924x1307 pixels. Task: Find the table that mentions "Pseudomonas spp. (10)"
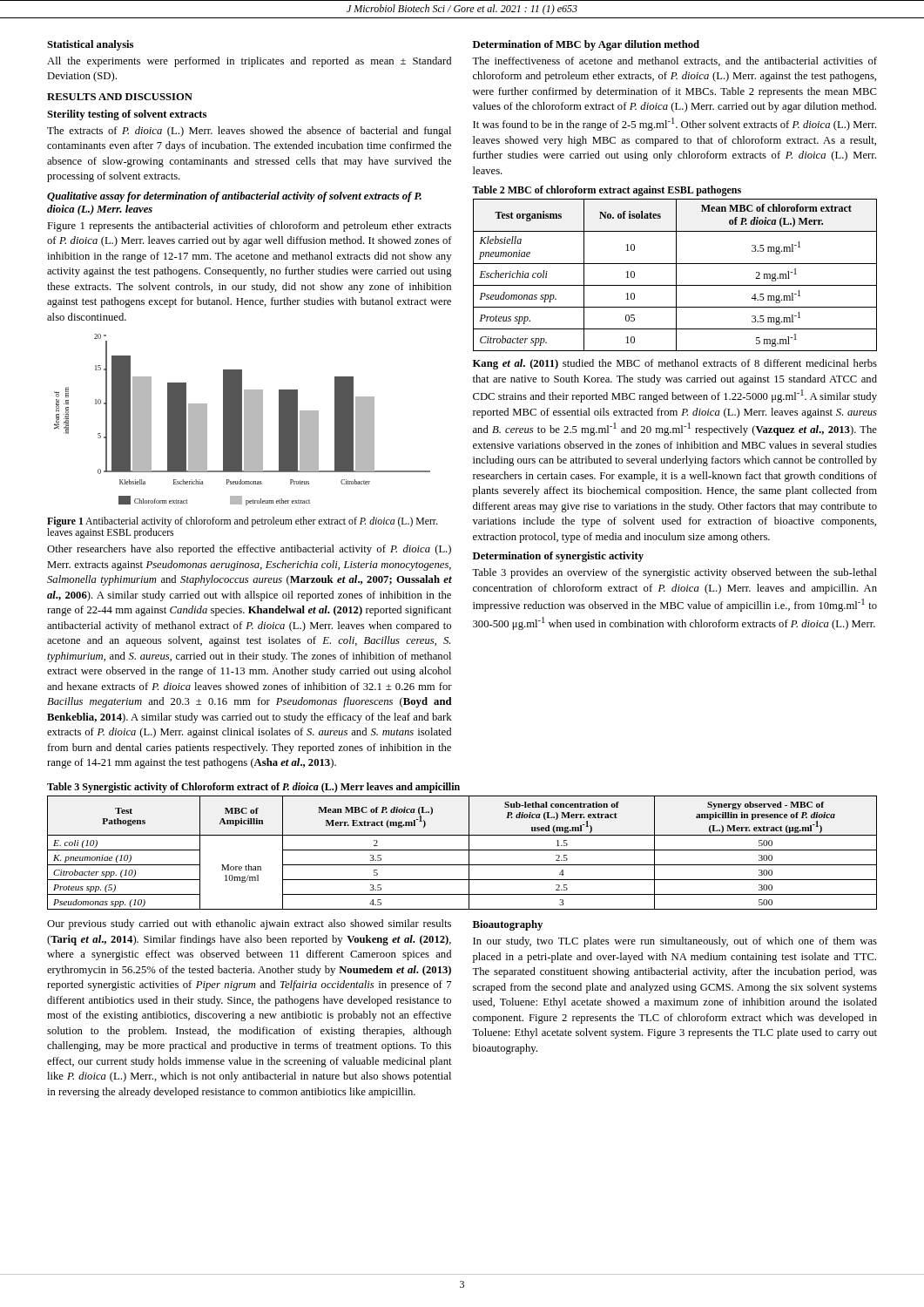462,853
